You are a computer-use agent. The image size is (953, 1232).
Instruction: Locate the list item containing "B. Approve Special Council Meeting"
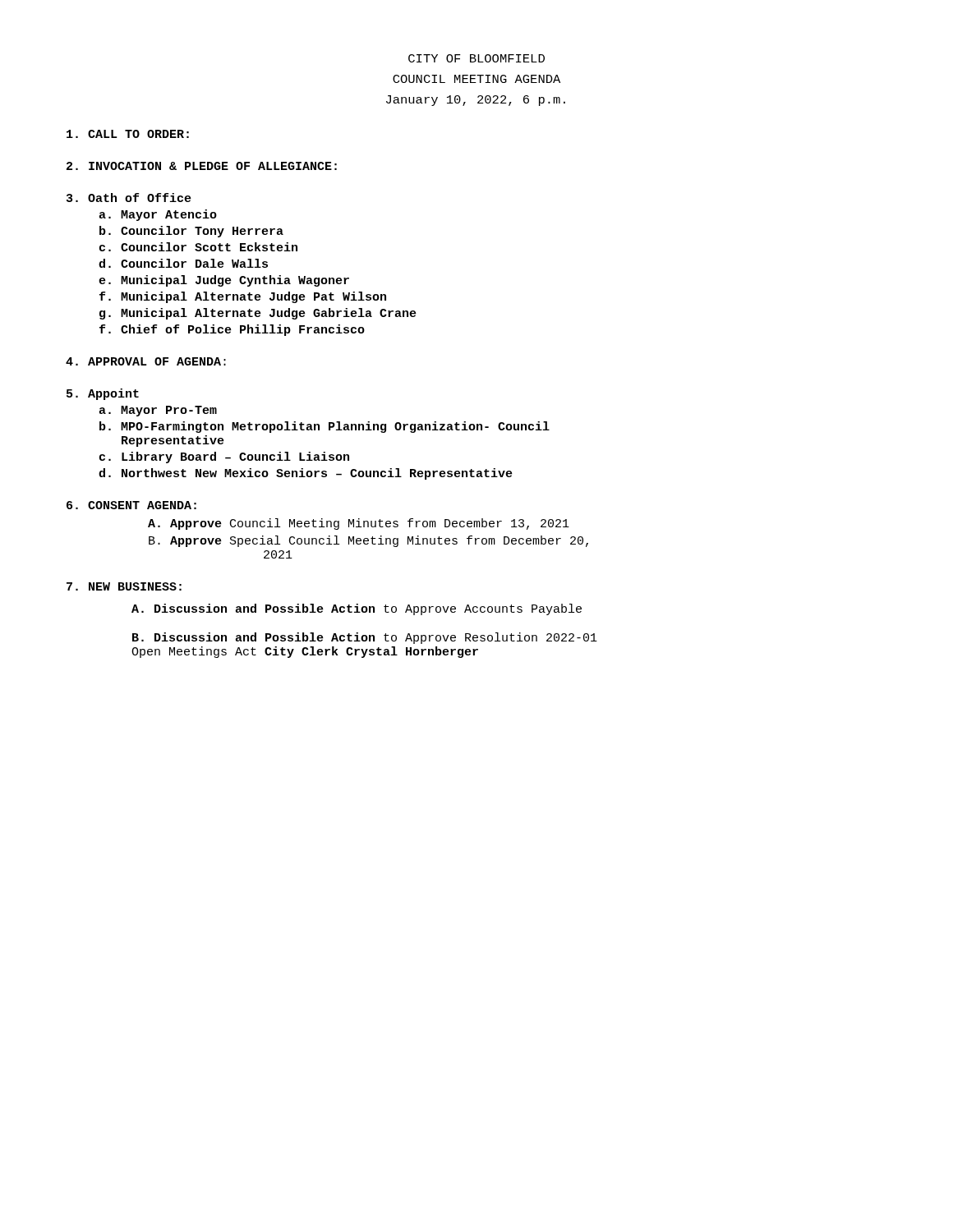point(370,549)
